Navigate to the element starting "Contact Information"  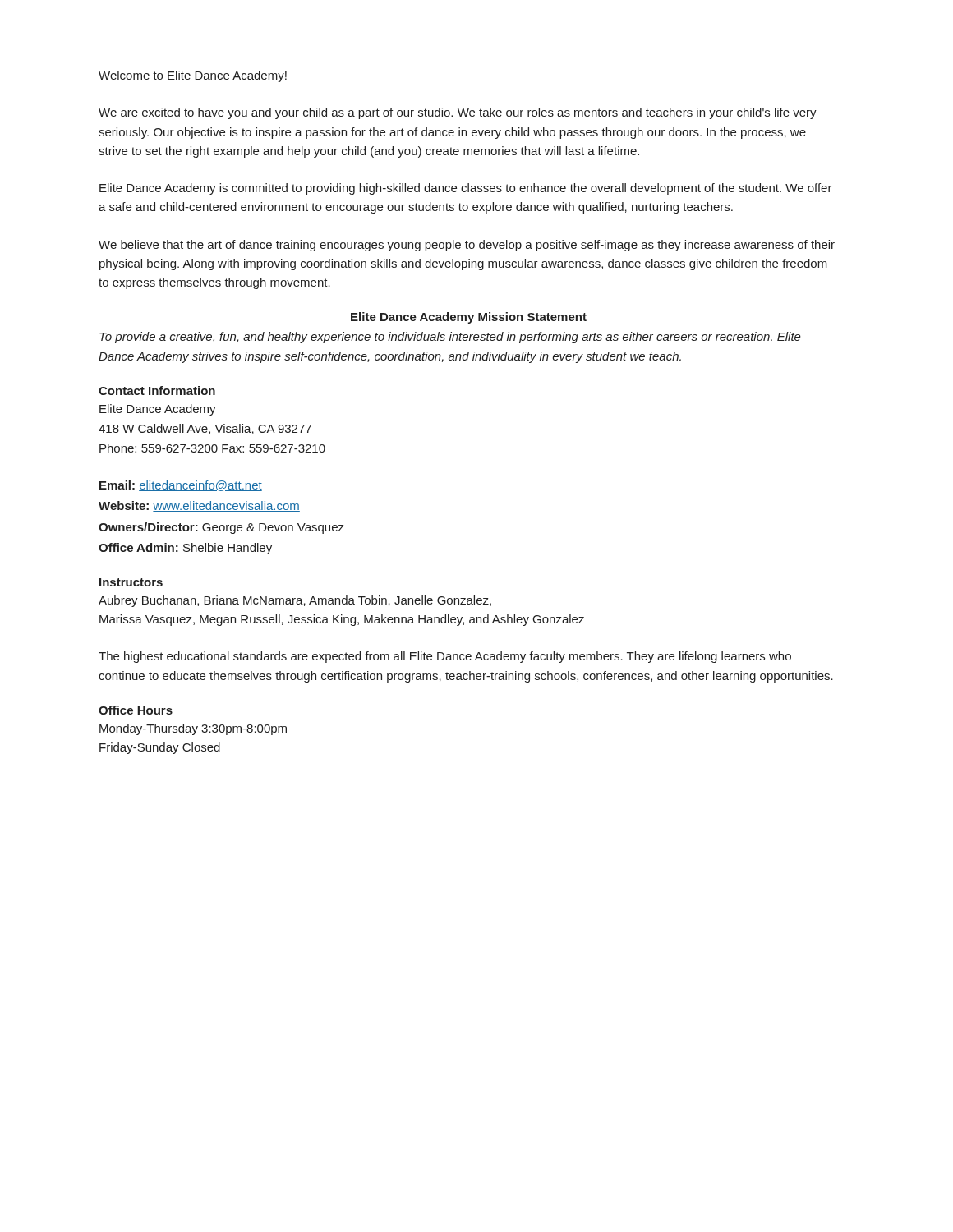tap(157, 390)
